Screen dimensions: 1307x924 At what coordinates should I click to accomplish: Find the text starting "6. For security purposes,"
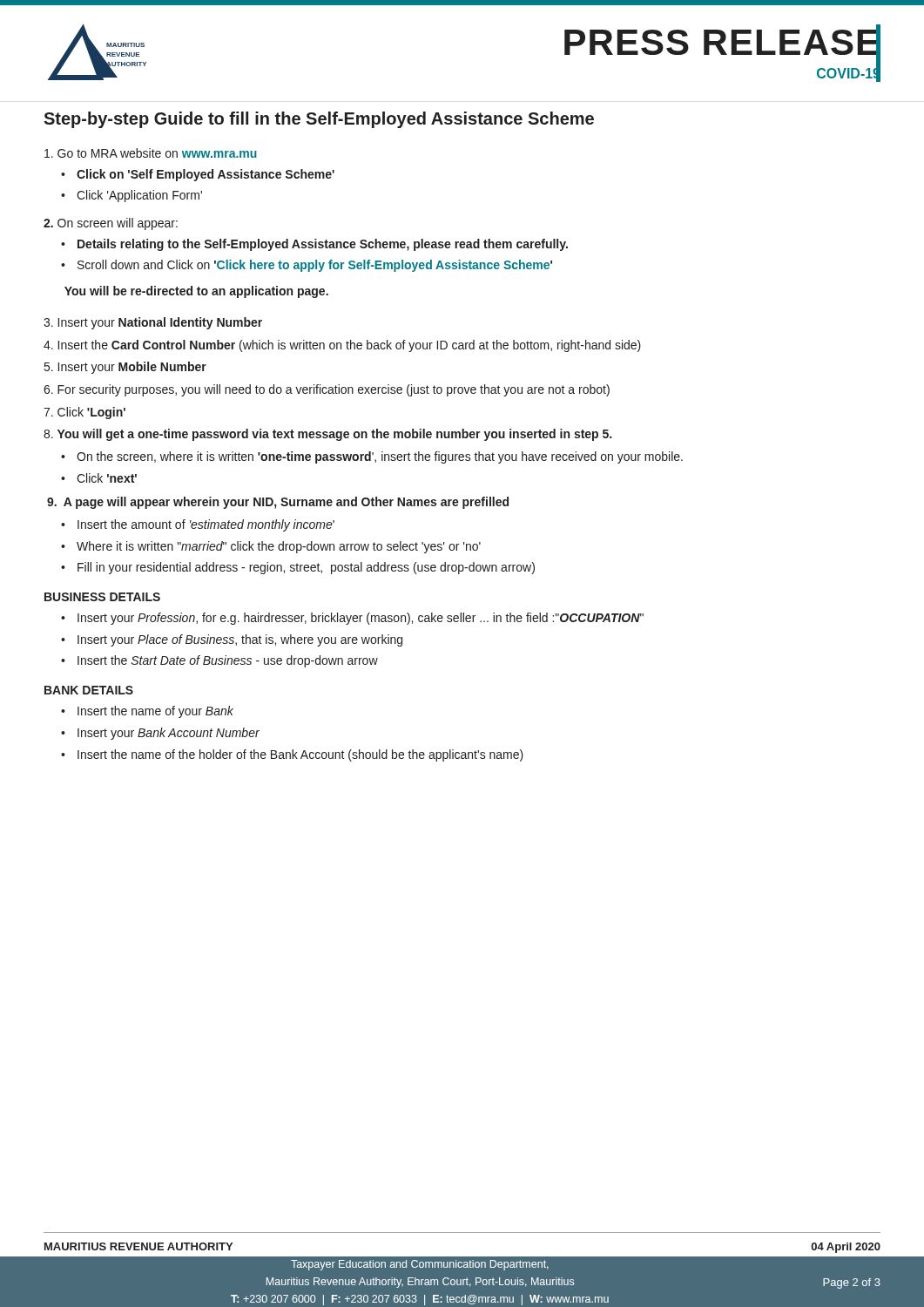point(327,389)
